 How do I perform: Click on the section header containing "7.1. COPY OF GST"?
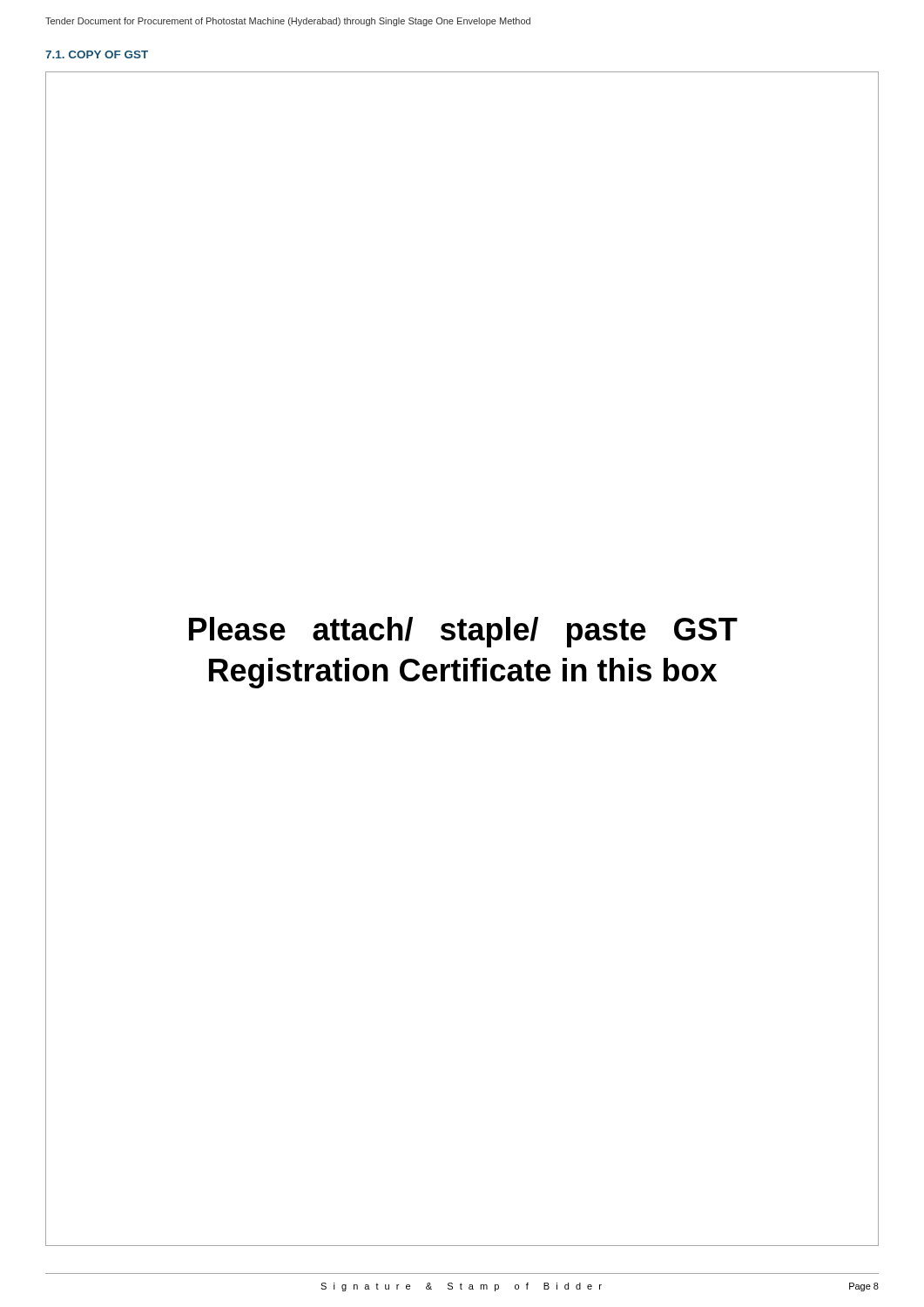97,55
